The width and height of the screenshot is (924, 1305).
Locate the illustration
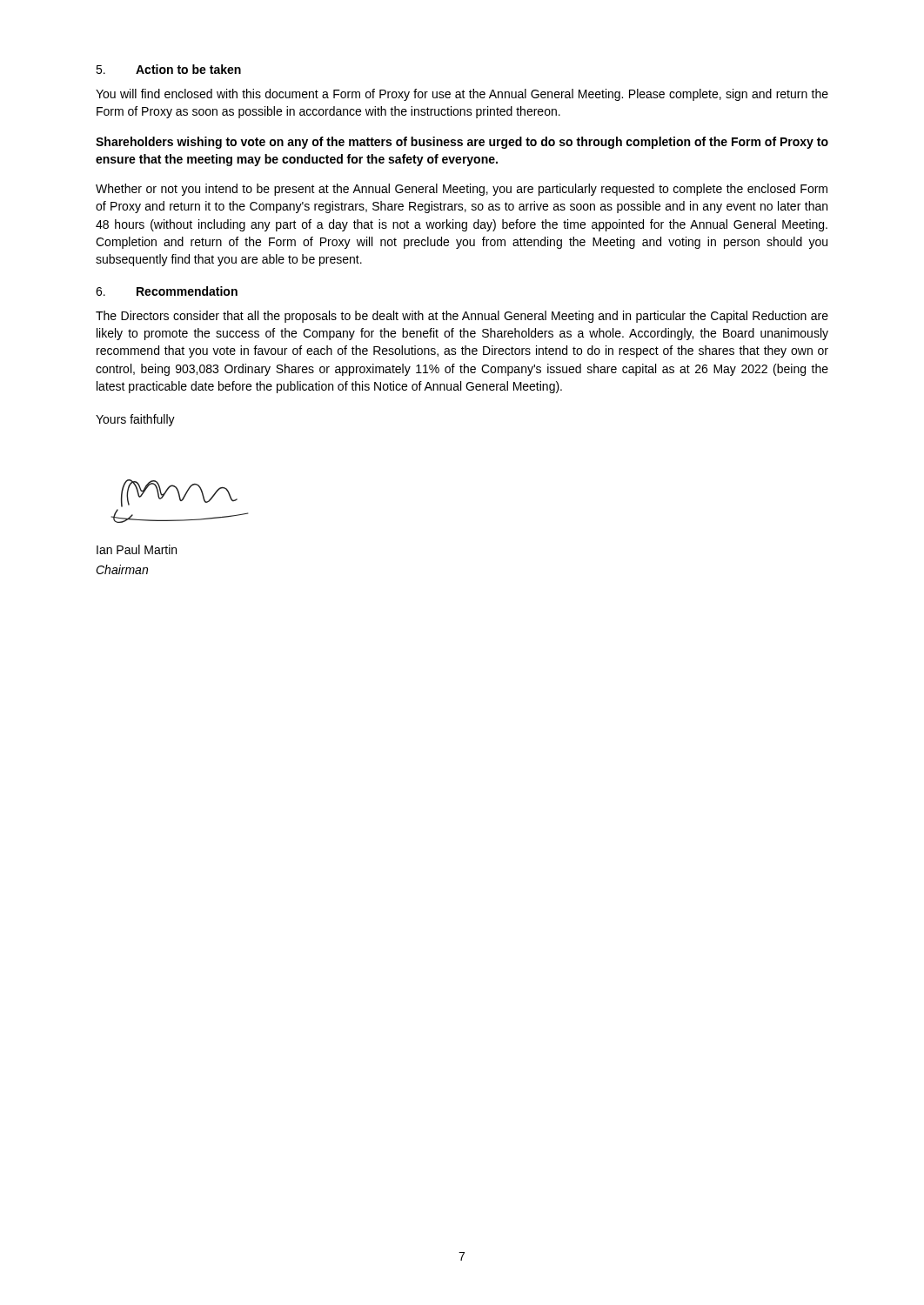point(462,485)
